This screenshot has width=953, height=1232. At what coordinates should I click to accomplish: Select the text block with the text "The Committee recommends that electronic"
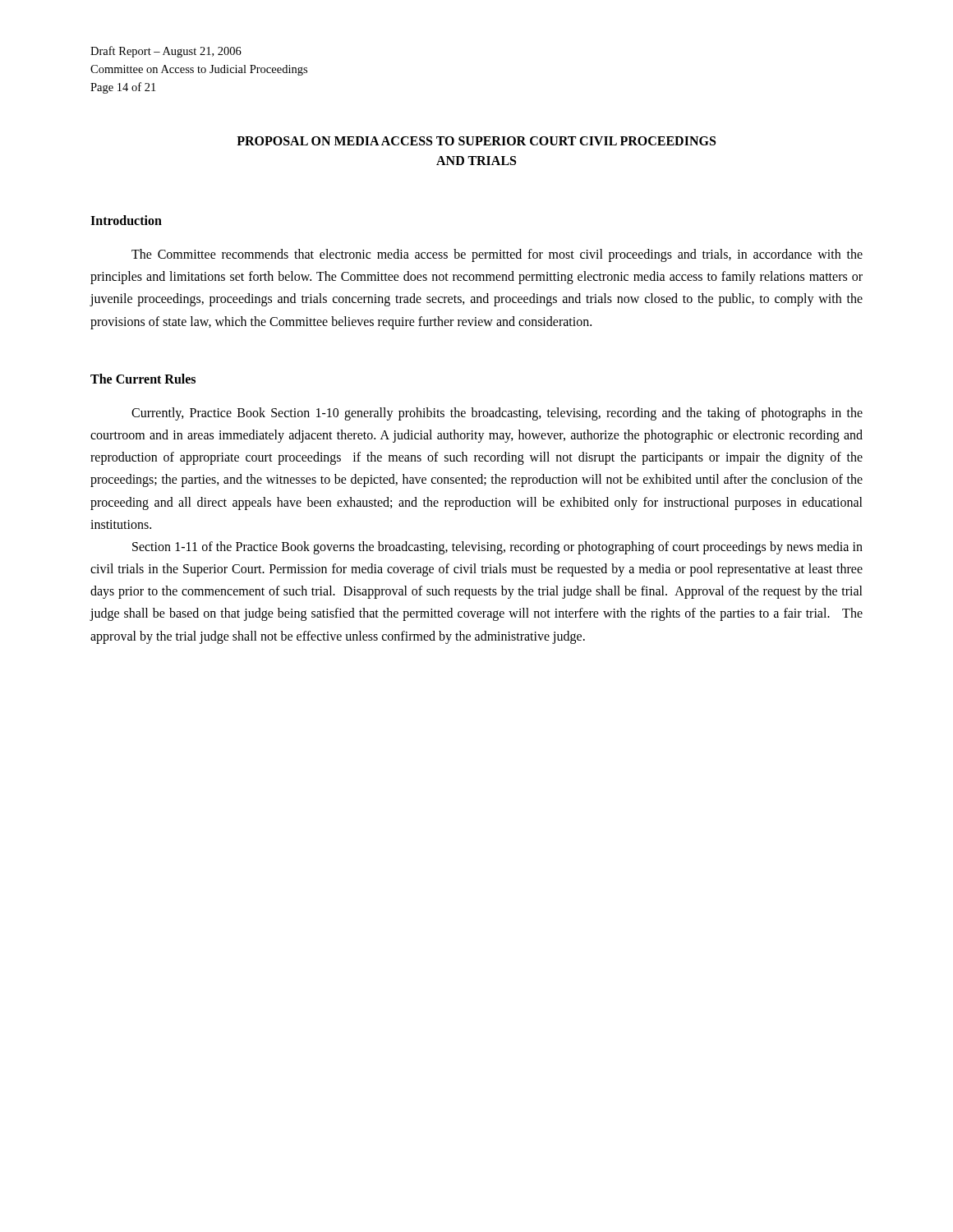pyautogui.click(x=476, y=288)
